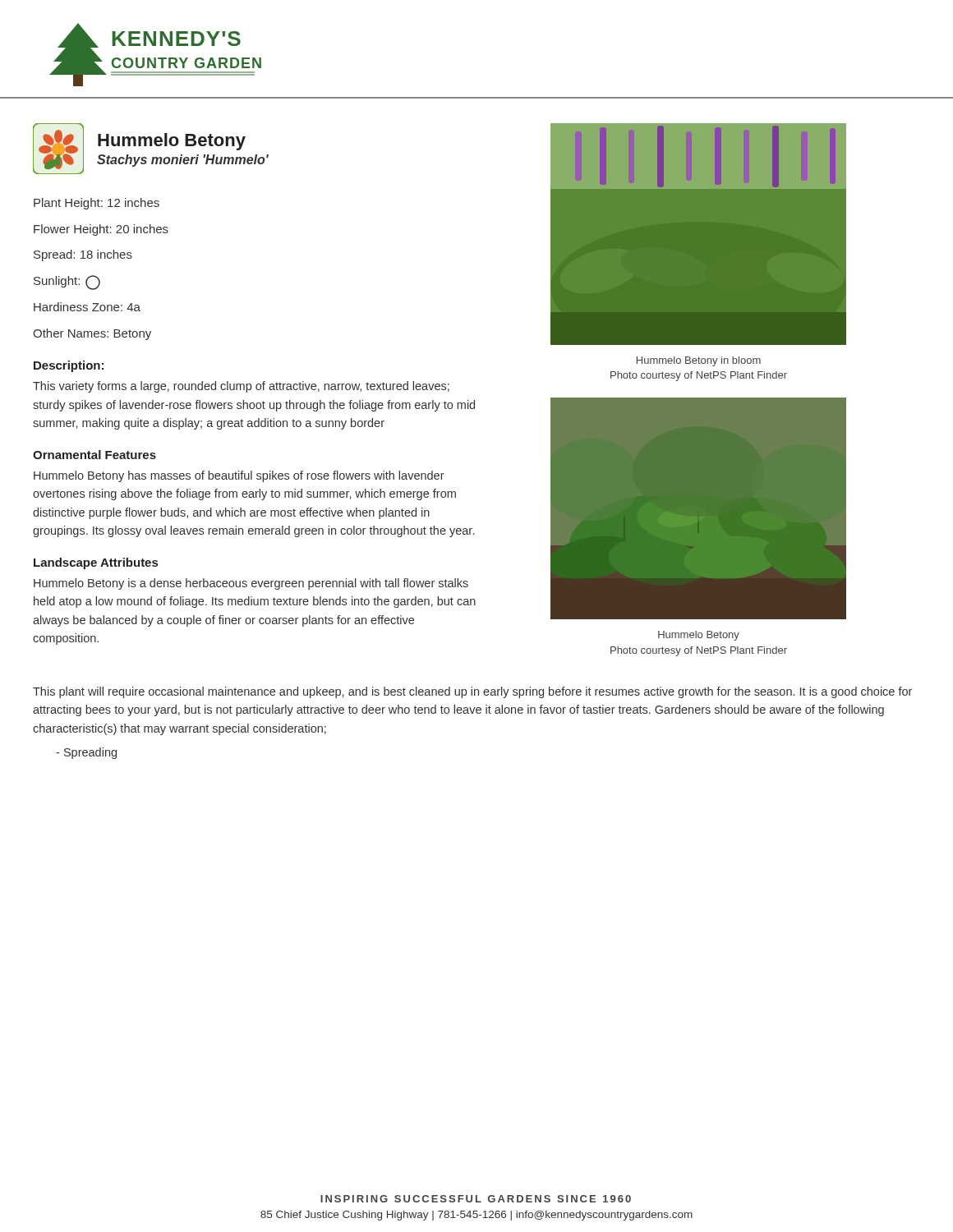This screenshot has width=953, height=1232.
Task: Find the text block starting "Hummelo BetonyPhoto courtesy of NetPS Plant Finder"
Action: (x=698, y=642)
